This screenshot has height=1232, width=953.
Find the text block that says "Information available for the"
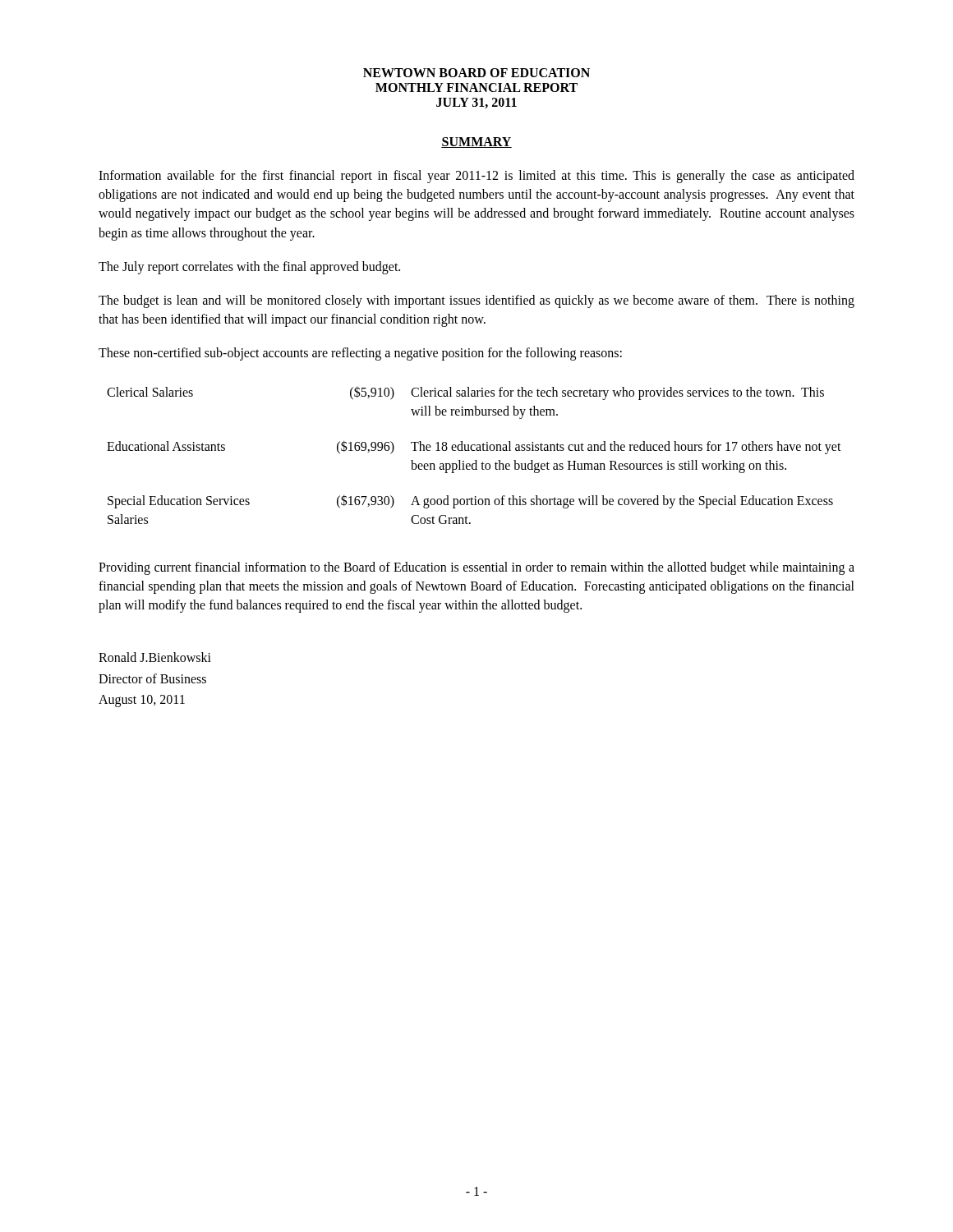pos(476,204)
